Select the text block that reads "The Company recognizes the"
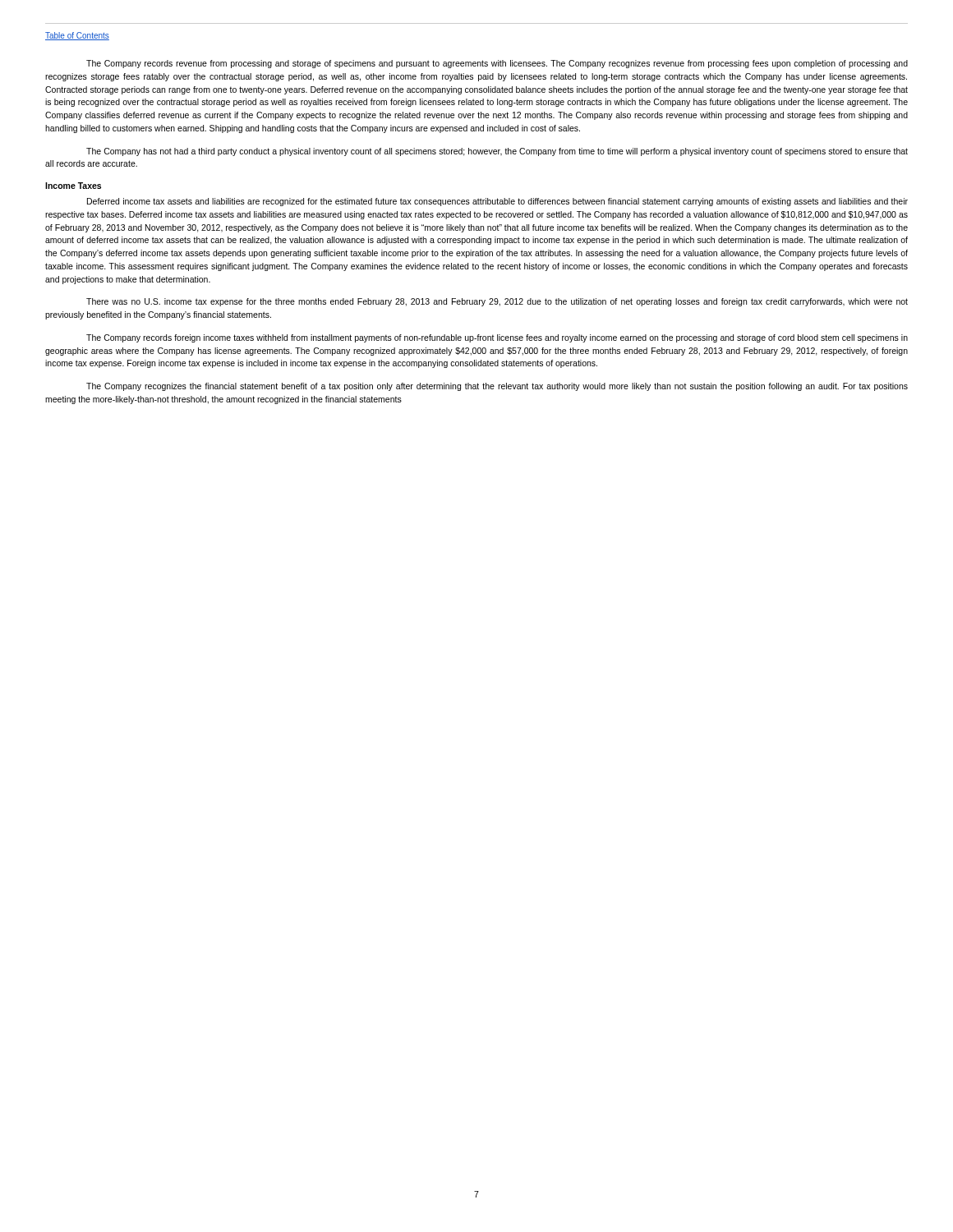 click(x=476, y=392)
